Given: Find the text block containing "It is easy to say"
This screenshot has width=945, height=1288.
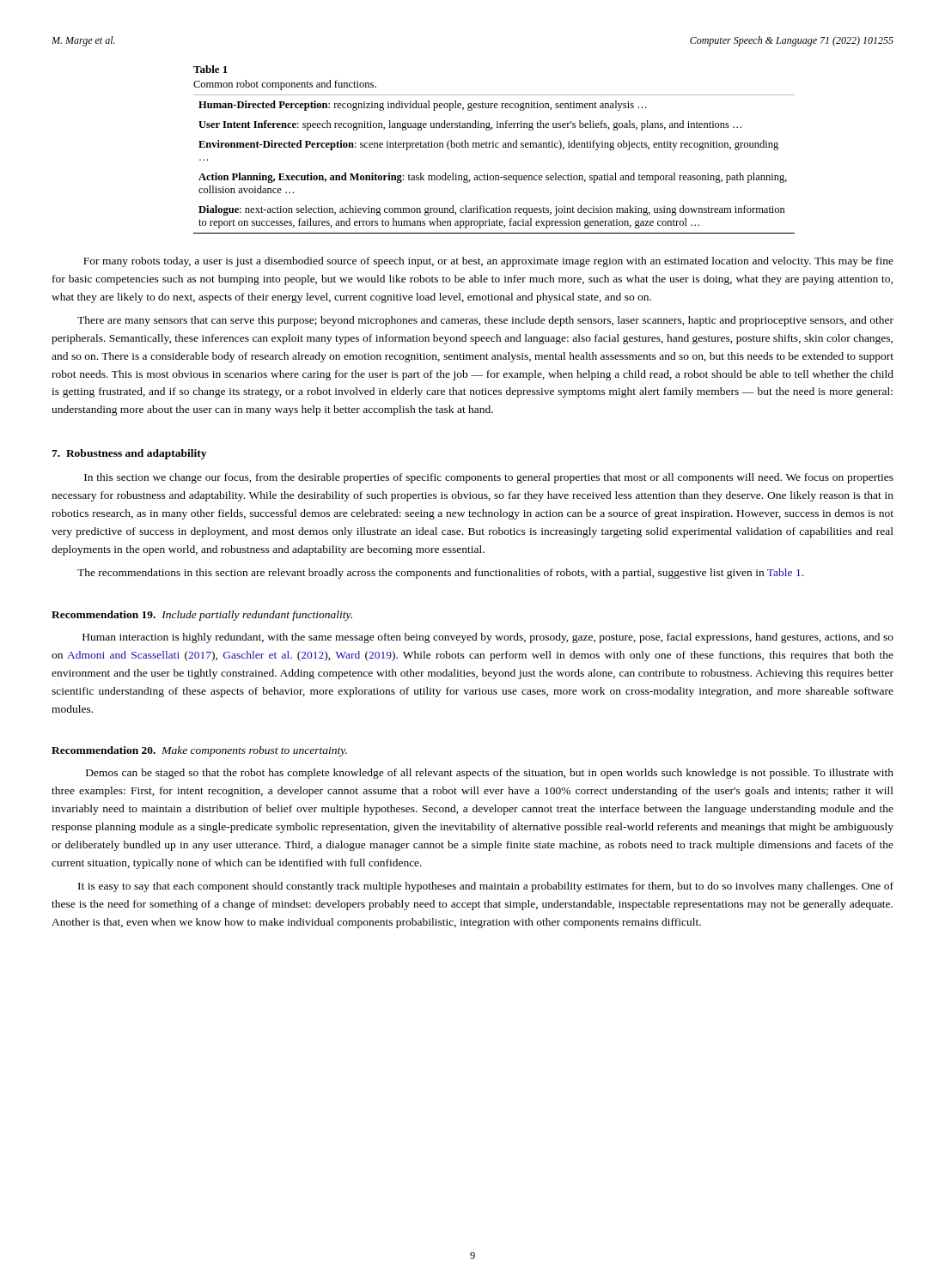Looking at the screenshot, I should coord(472,904).
